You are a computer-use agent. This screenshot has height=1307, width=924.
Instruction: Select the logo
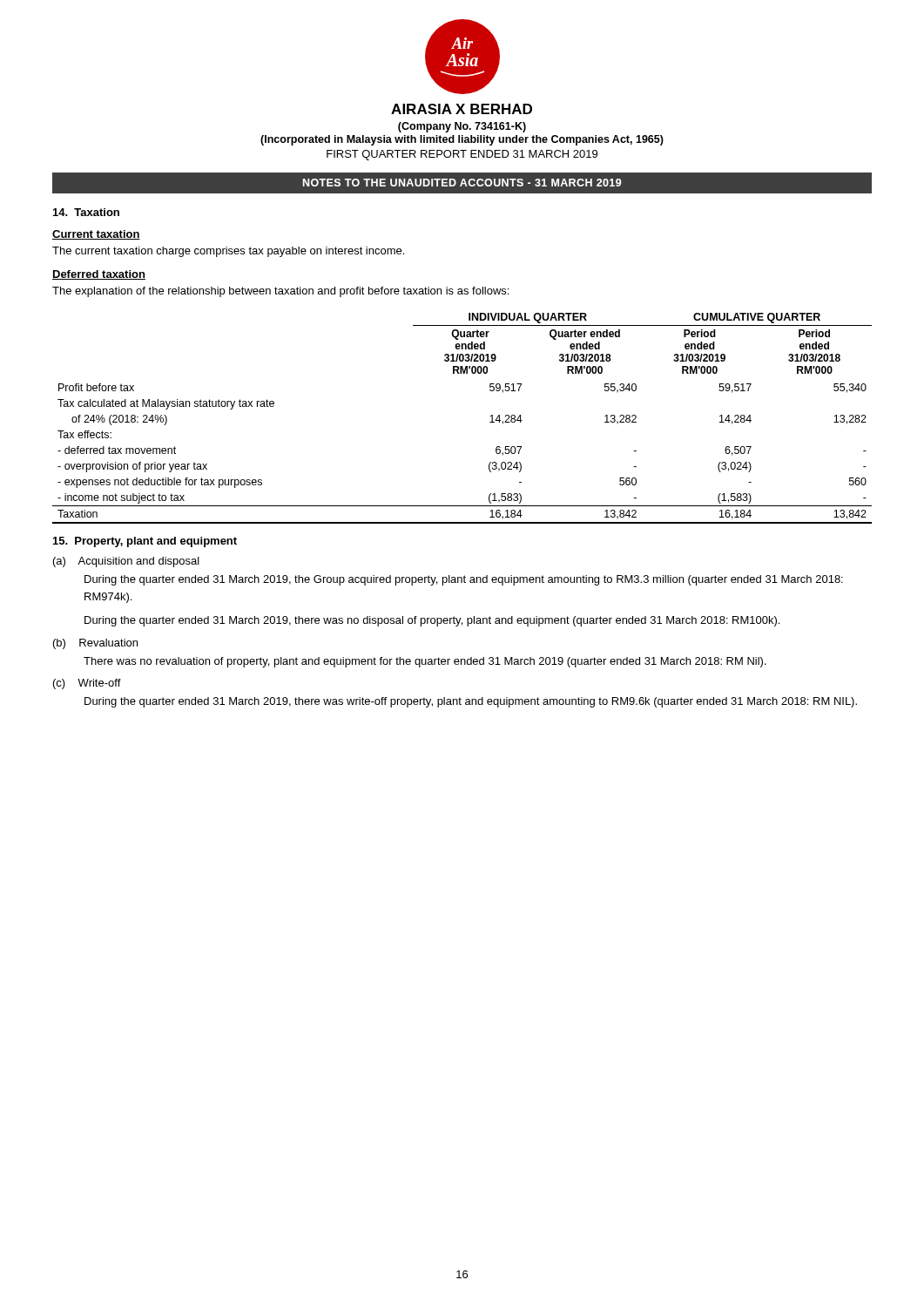tap(462, 86)
